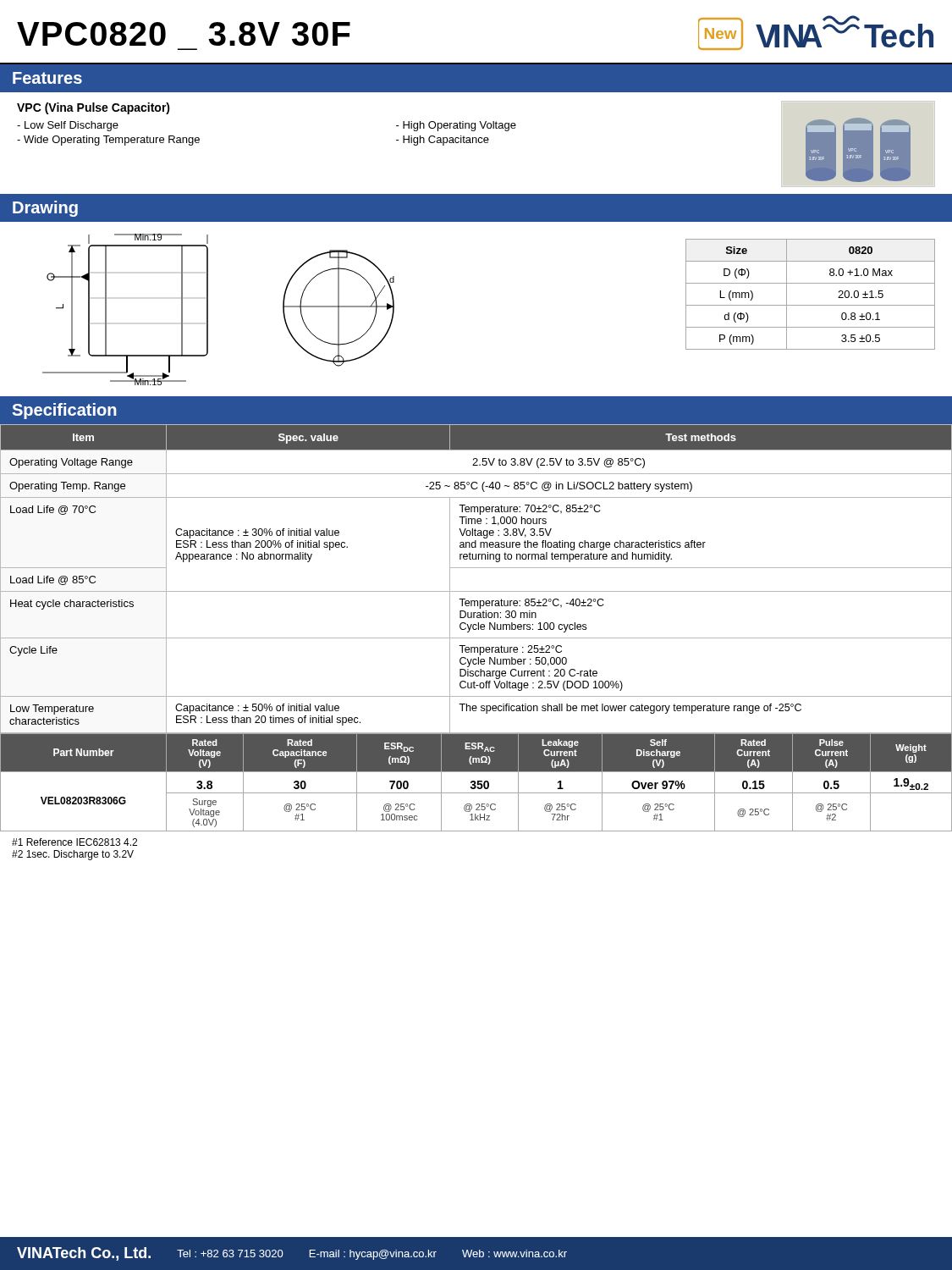Click on the table containing "P (mm)"
Screen dimensions: 1270x952
[x=810, y=294]
